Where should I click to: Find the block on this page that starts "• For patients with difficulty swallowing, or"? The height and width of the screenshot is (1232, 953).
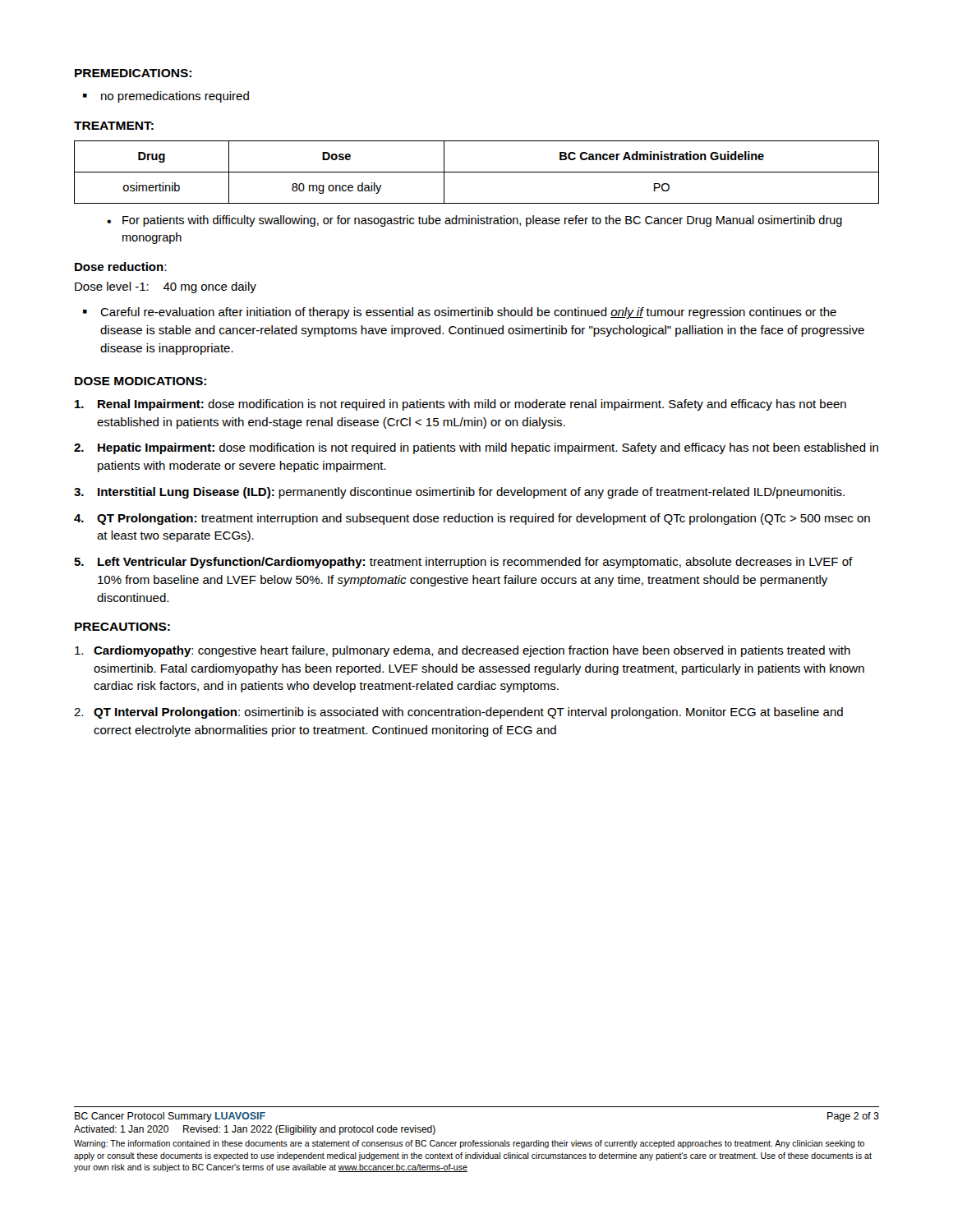pos(493,229)
